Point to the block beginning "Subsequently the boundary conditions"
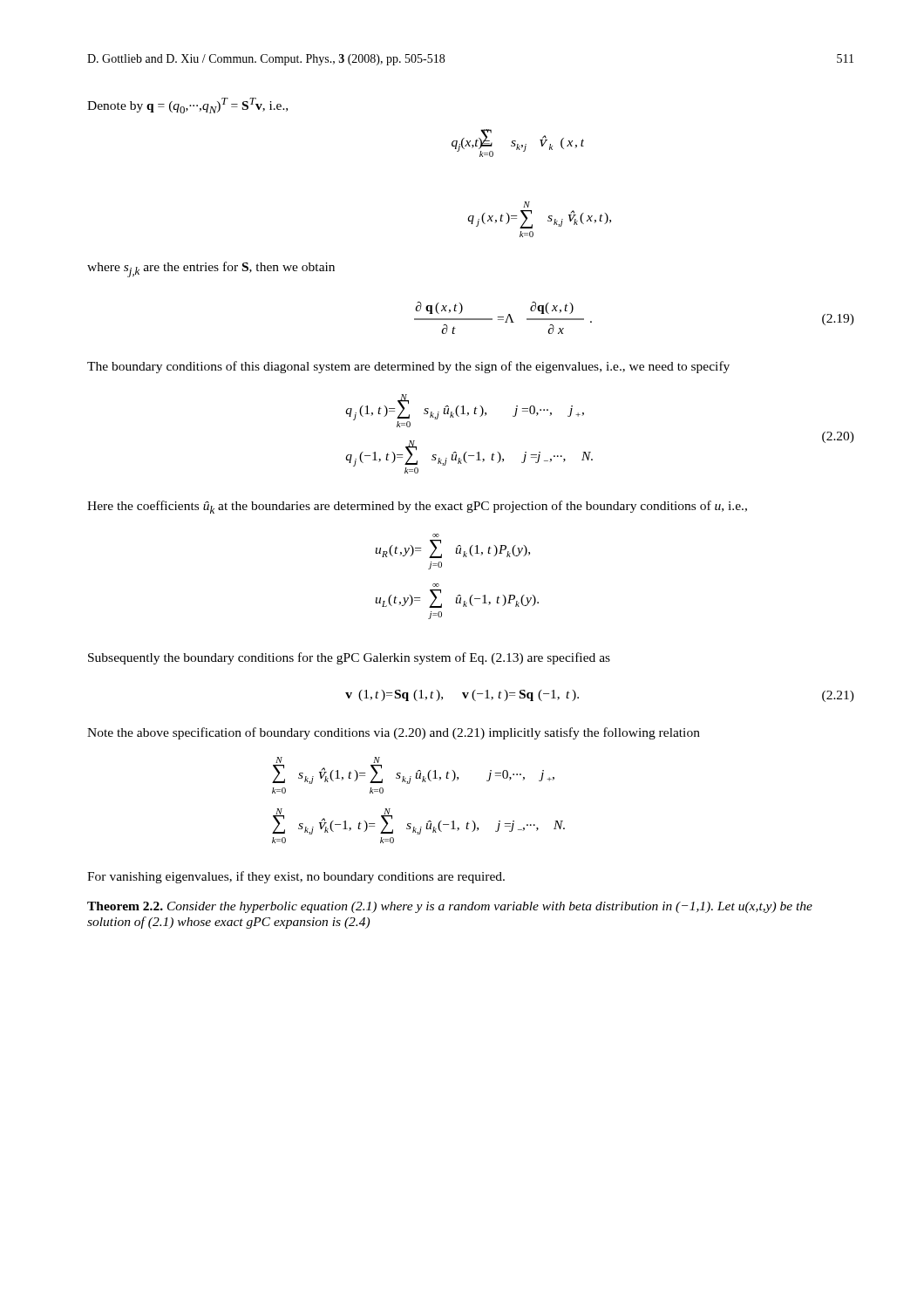The height and width of the screenshot is (1308, 924). pos(349,657)
